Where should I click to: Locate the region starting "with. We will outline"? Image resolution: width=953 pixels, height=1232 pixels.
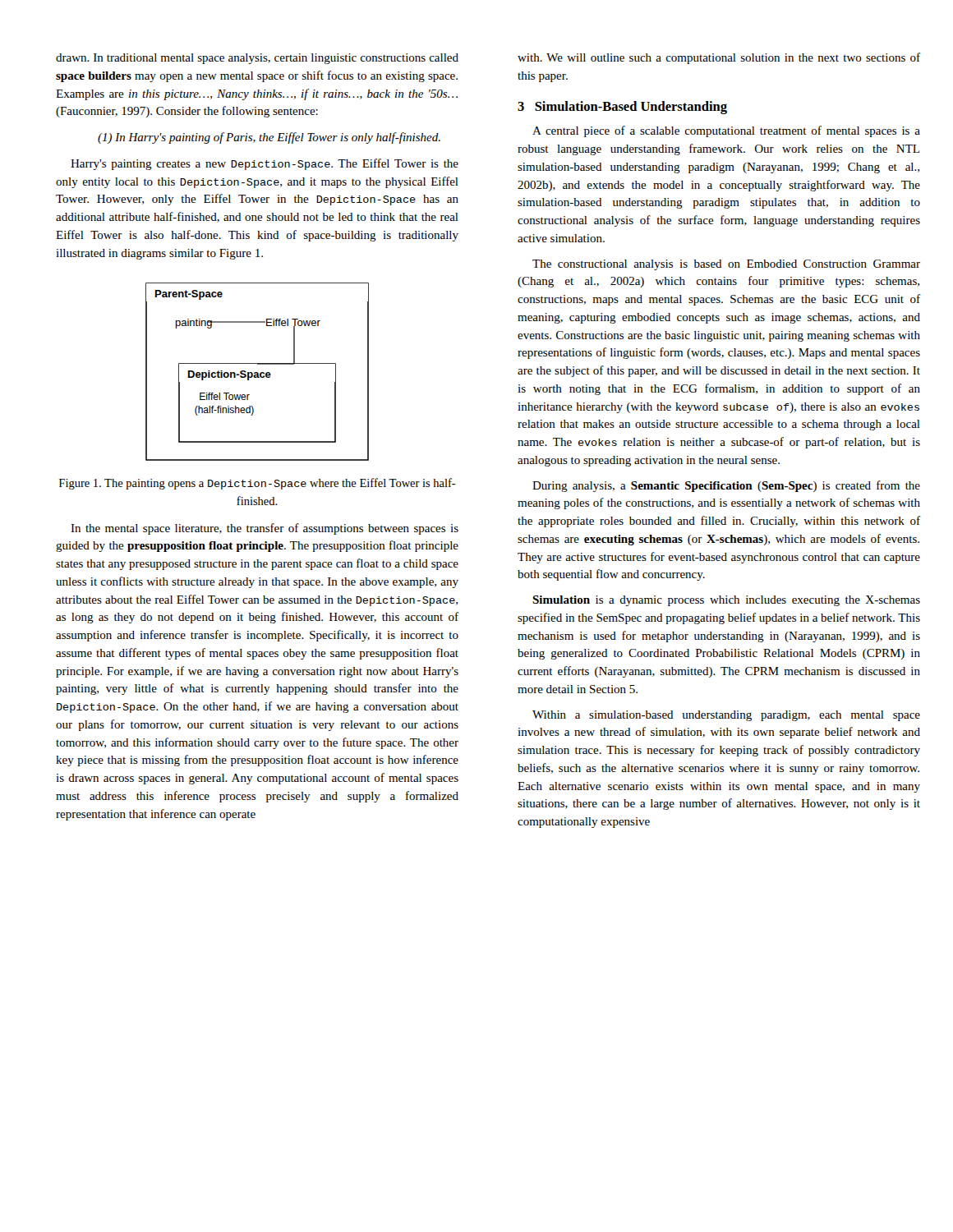click(x=719, y=67)
